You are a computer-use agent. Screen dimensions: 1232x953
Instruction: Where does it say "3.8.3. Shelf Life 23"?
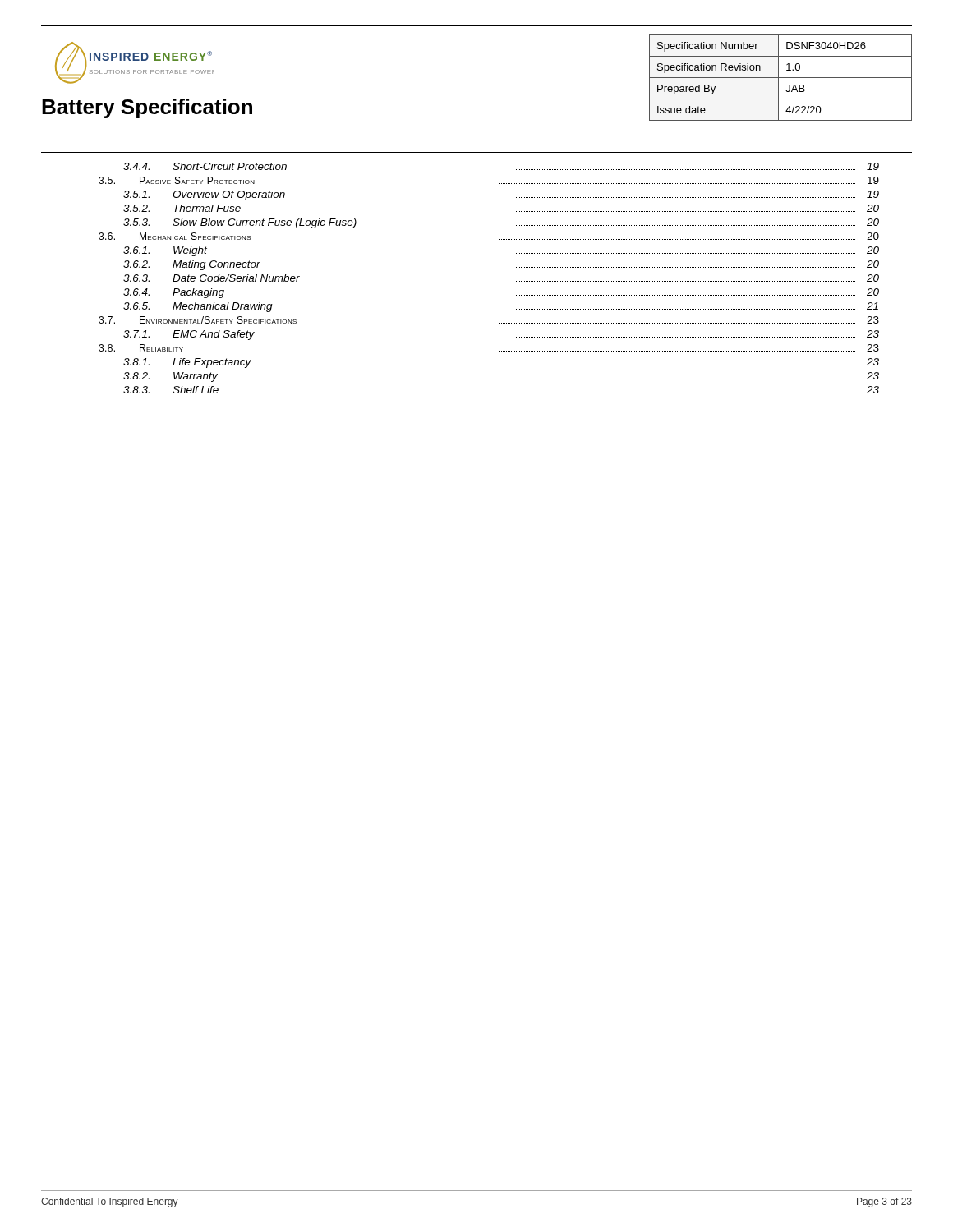pyautogui.click(x=136, y=390)
